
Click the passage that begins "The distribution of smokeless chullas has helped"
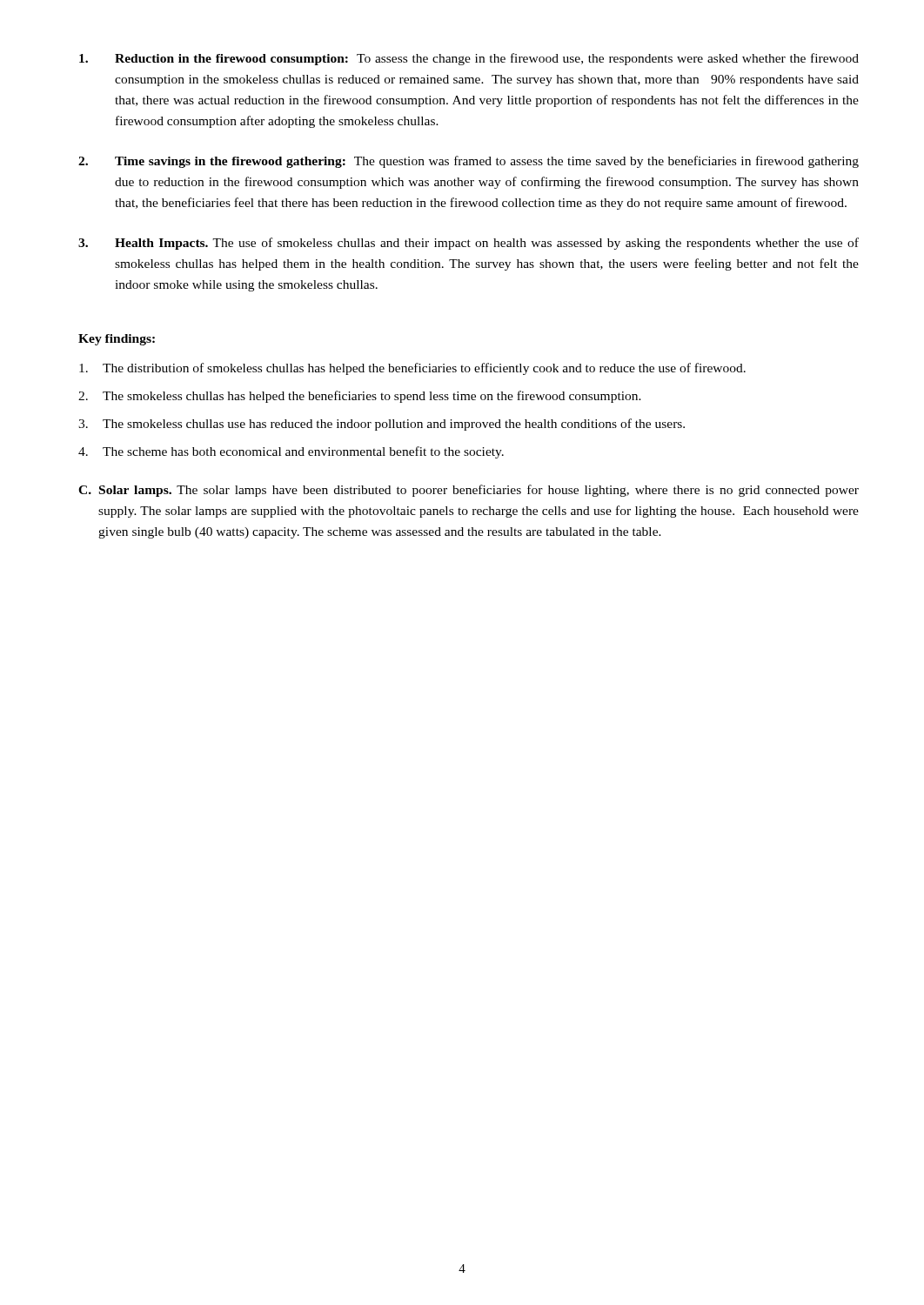coord(469,368)
